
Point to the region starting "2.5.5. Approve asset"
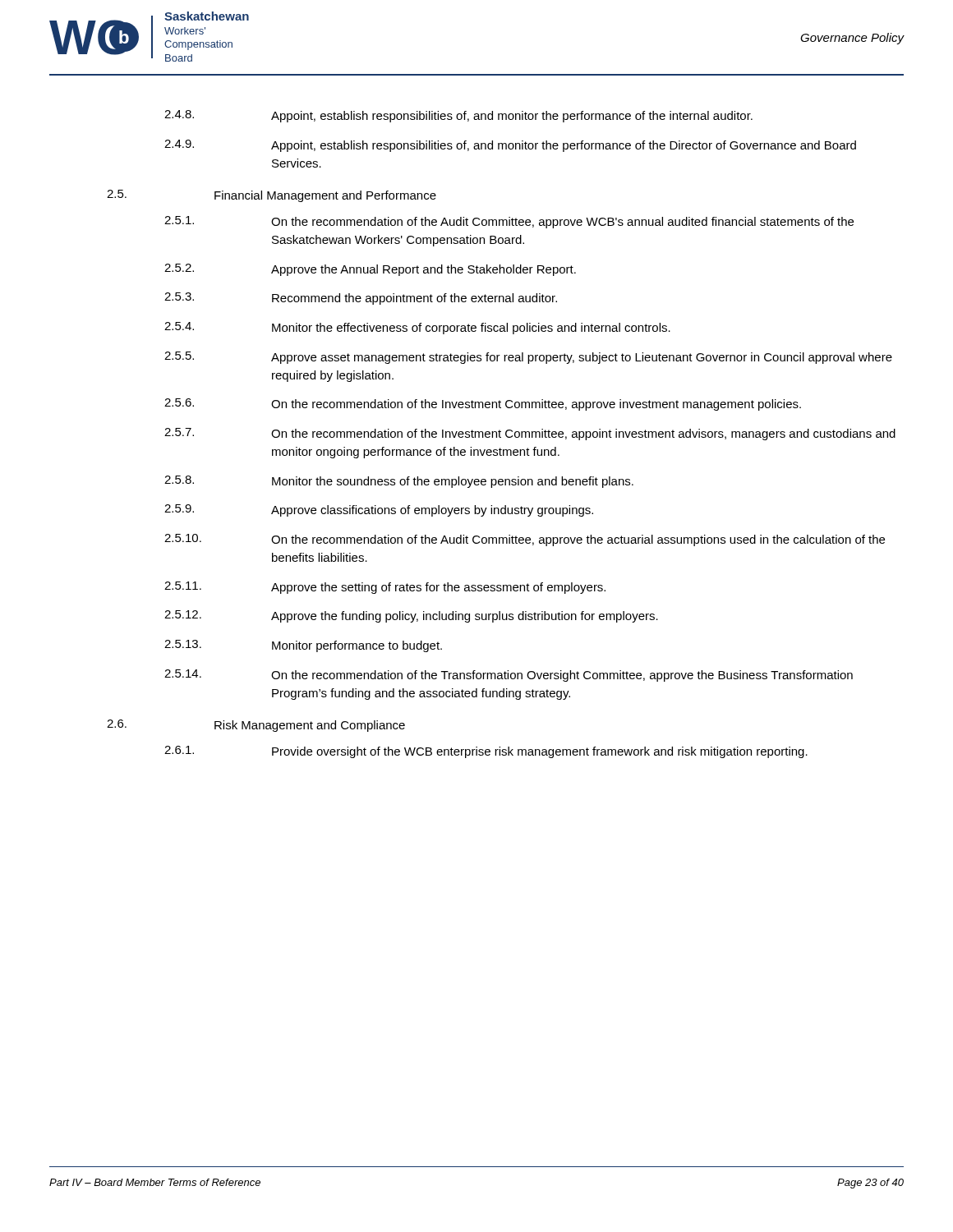[476, 366]
